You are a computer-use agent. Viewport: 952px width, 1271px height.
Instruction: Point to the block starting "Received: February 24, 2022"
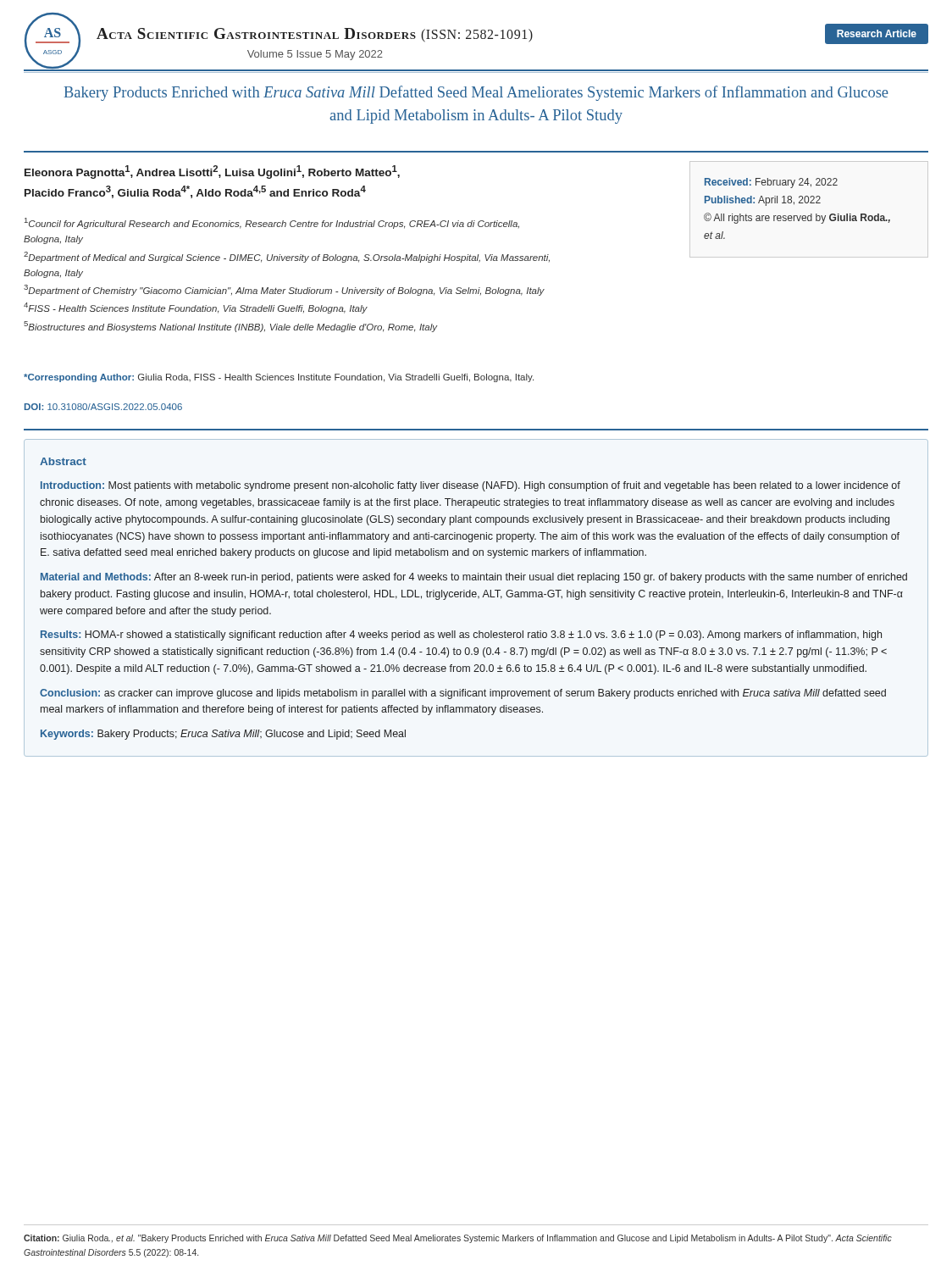coord(797,209)
